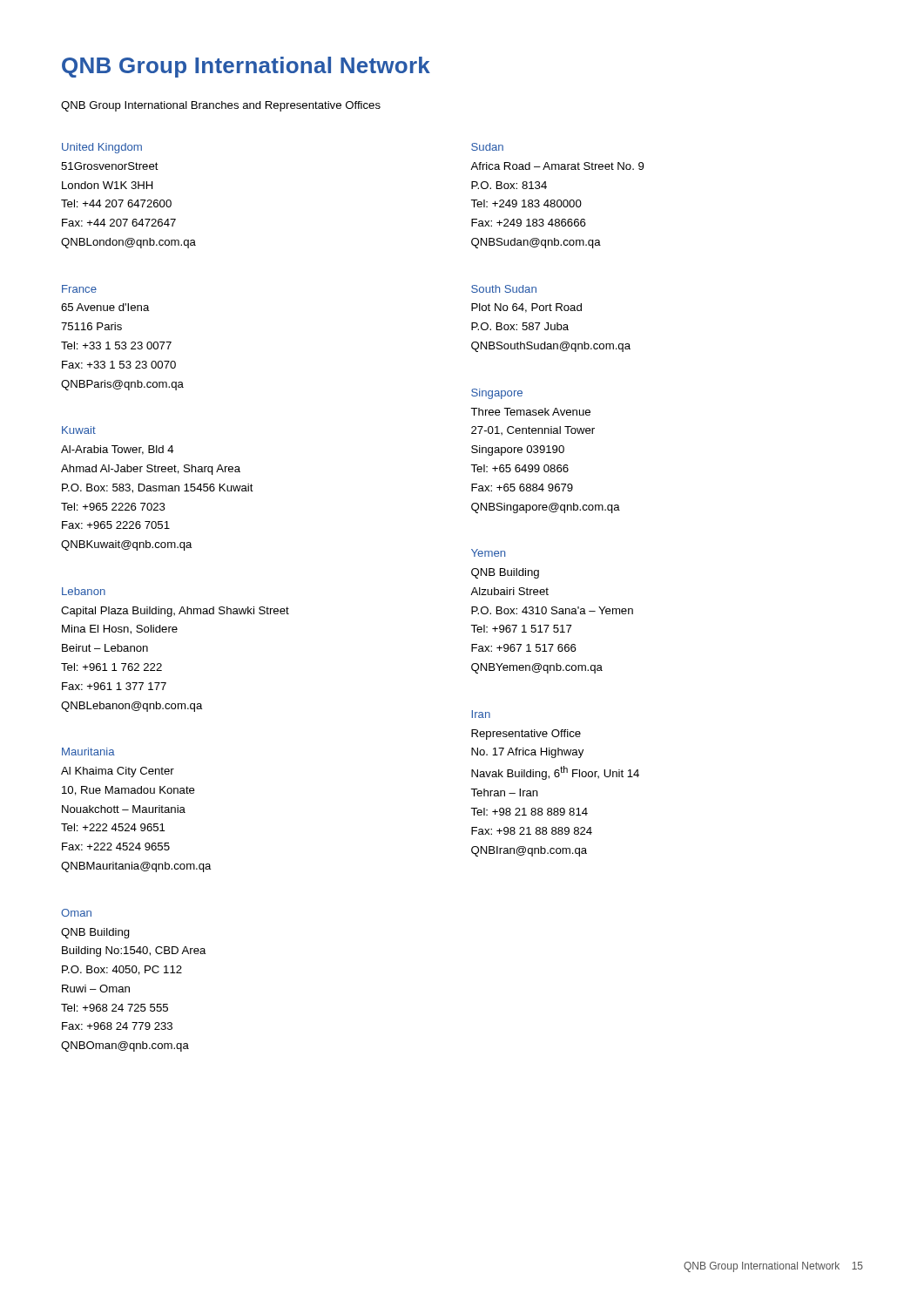
Task: Point to the block starting "QNB Group International Branches and Representative Offices"
Action: coord(221,105)
